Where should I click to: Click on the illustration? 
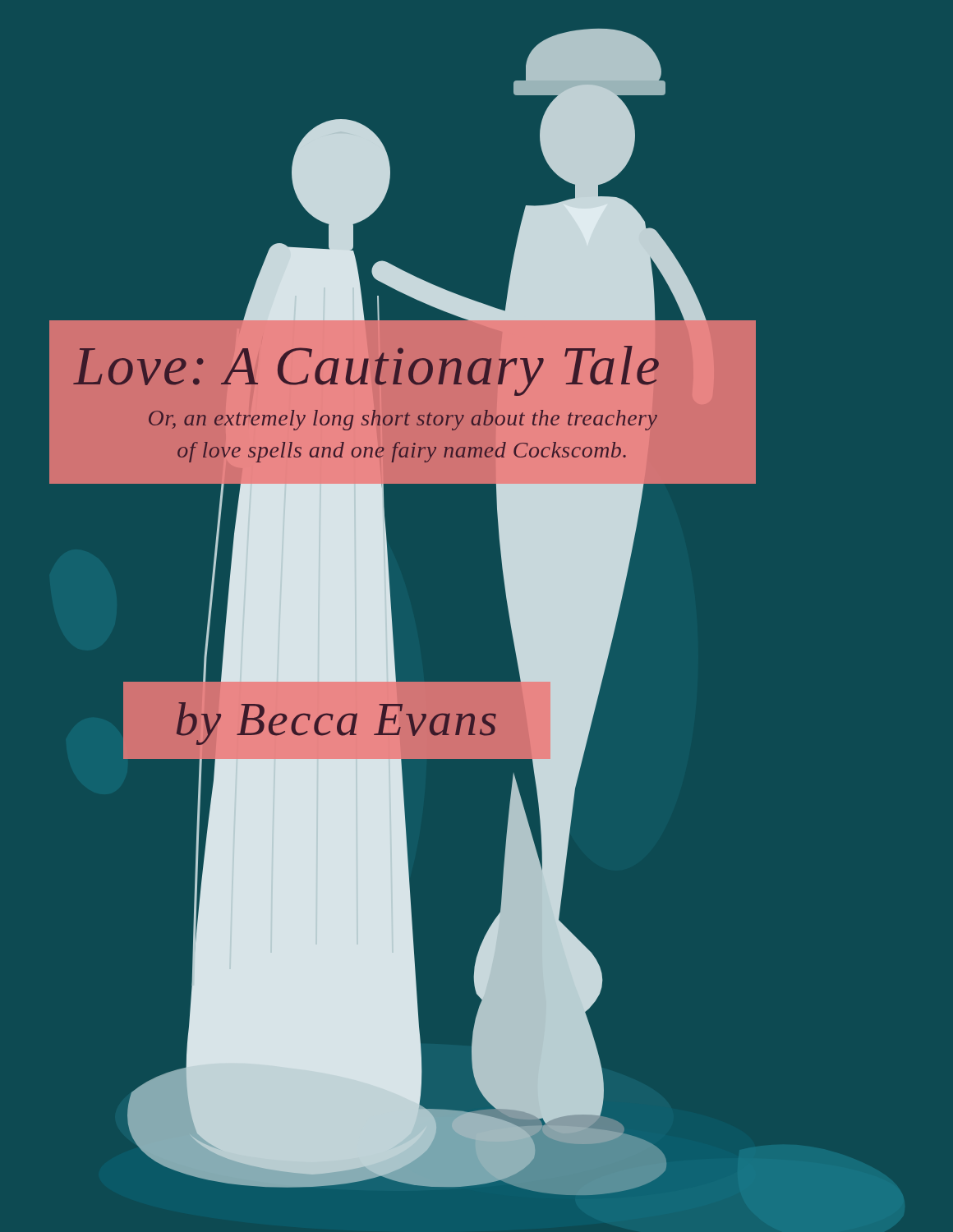(x=476, y=616)
